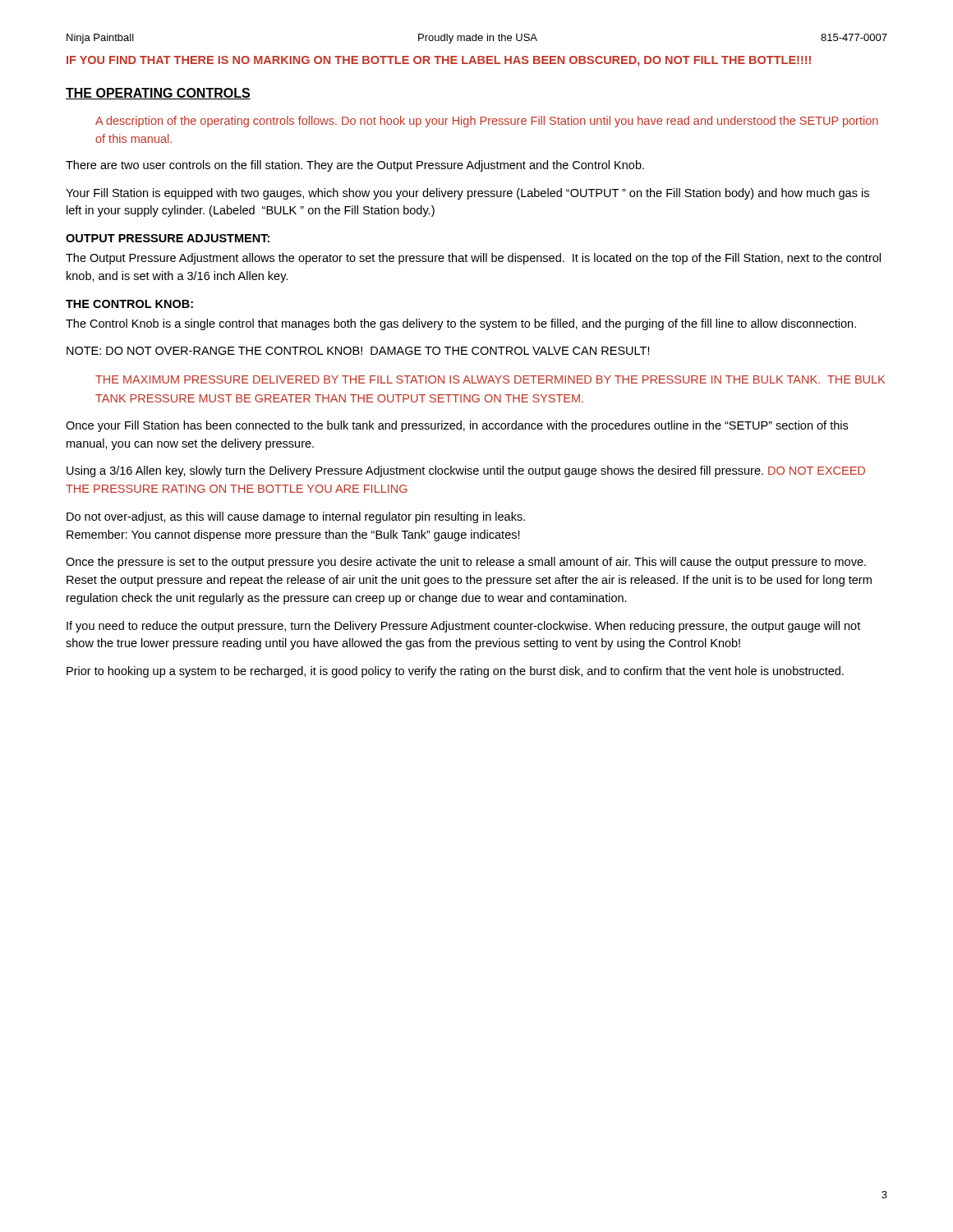The image size is (953, 1232).
Task: Find the text block starting "IF YOU FIND THAT THERE IS NO"
Action: point(439,60)
